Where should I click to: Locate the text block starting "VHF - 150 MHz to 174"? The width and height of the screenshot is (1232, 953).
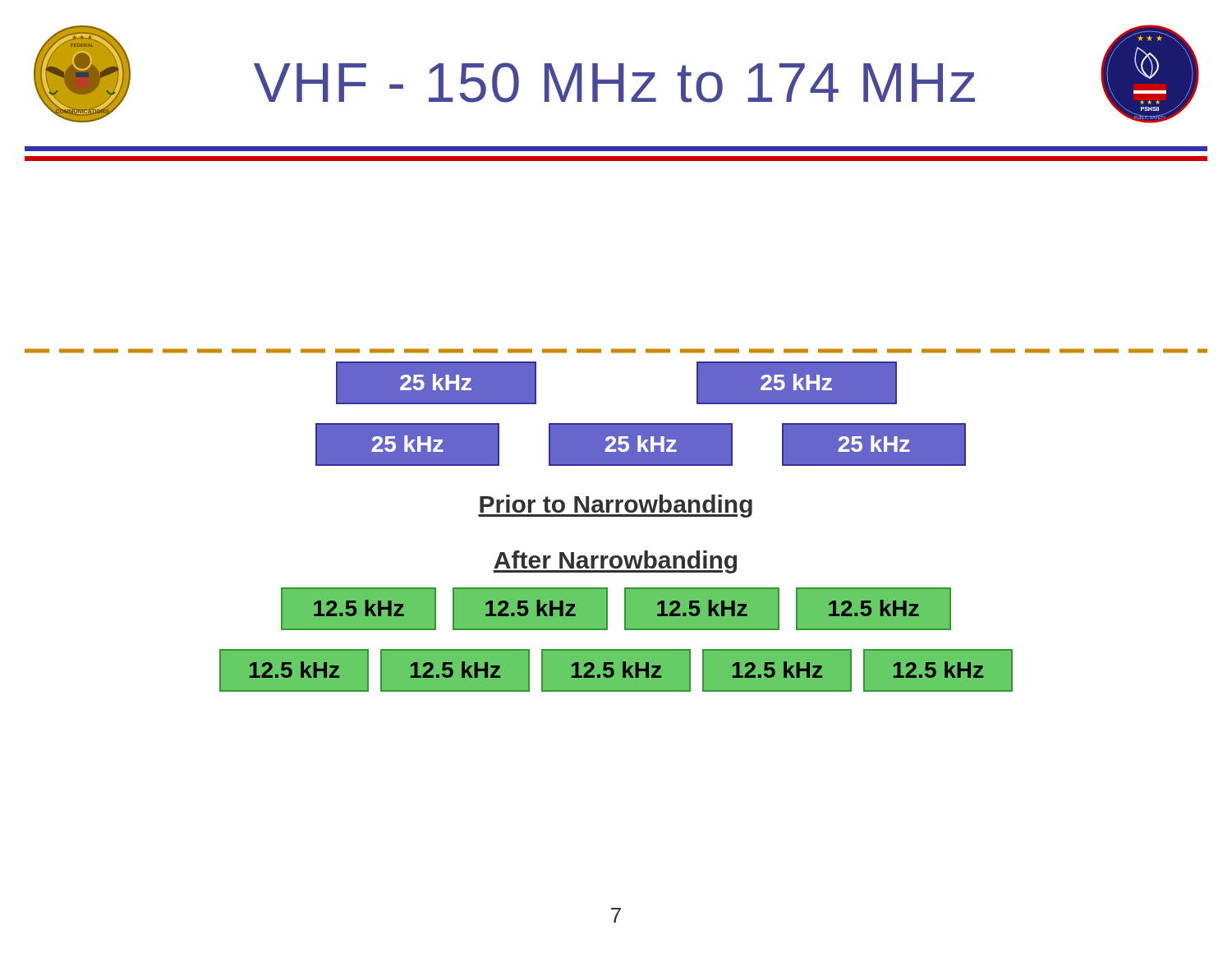point(616,82)
